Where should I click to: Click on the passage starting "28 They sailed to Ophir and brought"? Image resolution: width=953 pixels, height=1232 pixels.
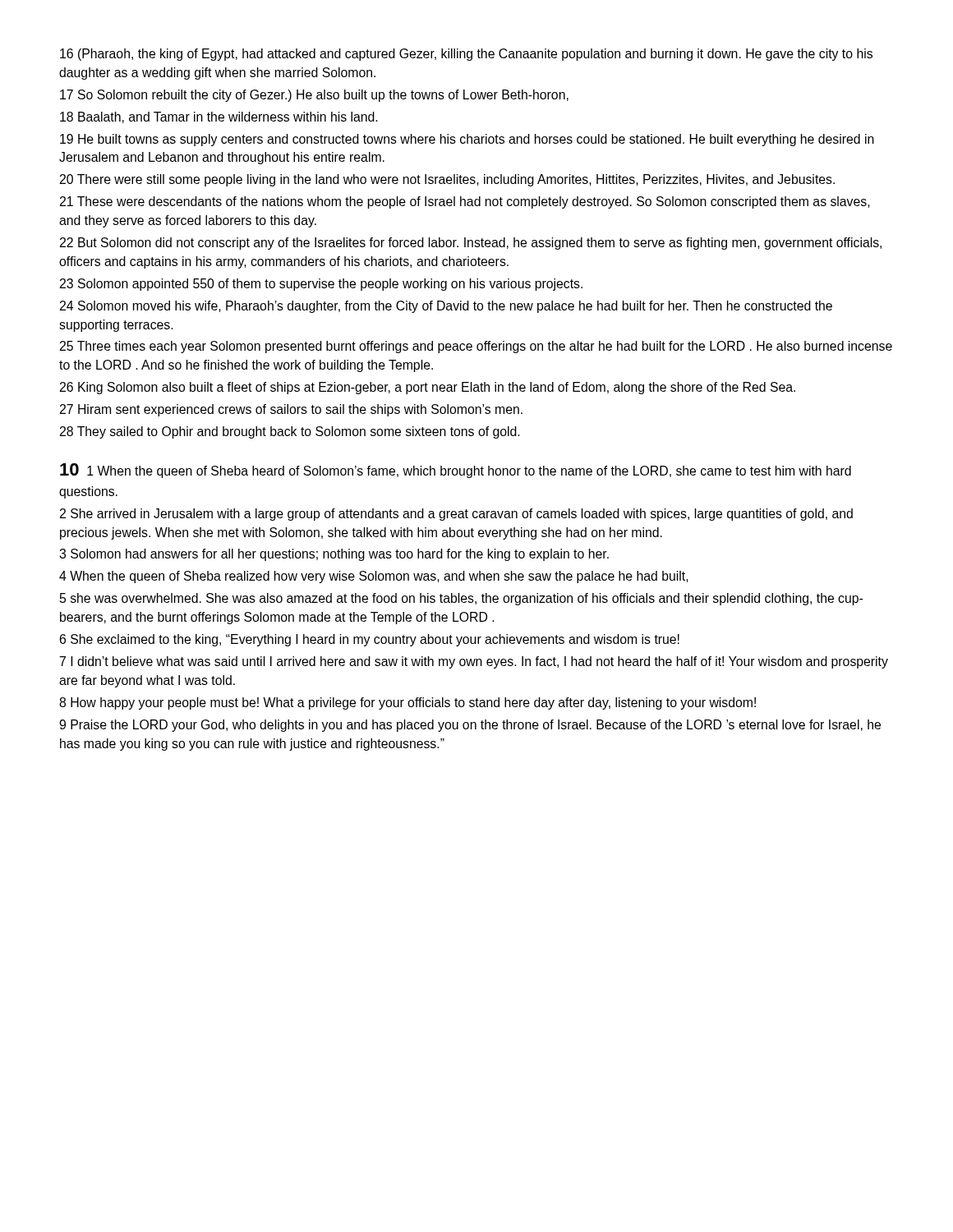pos(290,432)
